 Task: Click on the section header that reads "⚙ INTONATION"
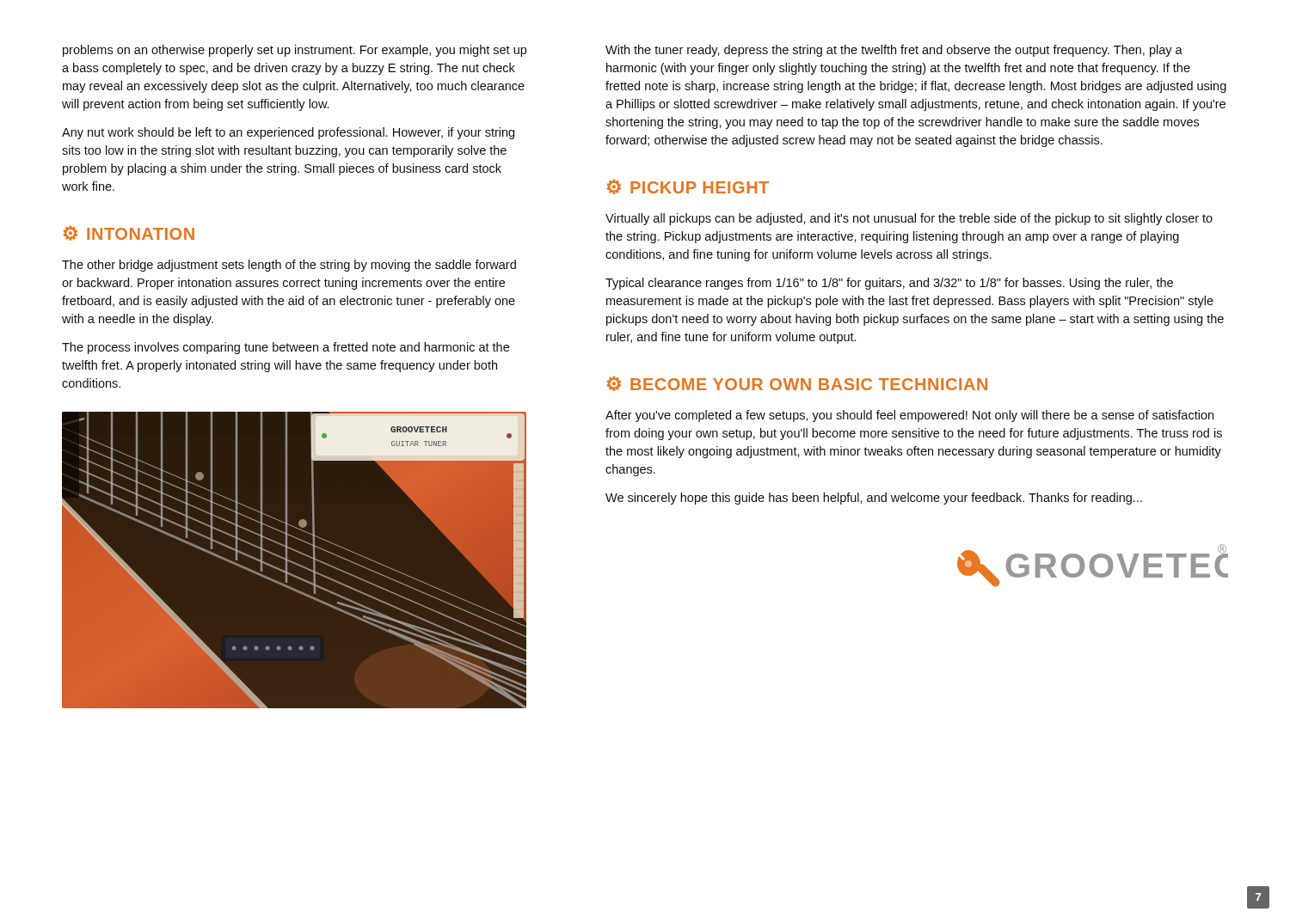tap(129, 234)
